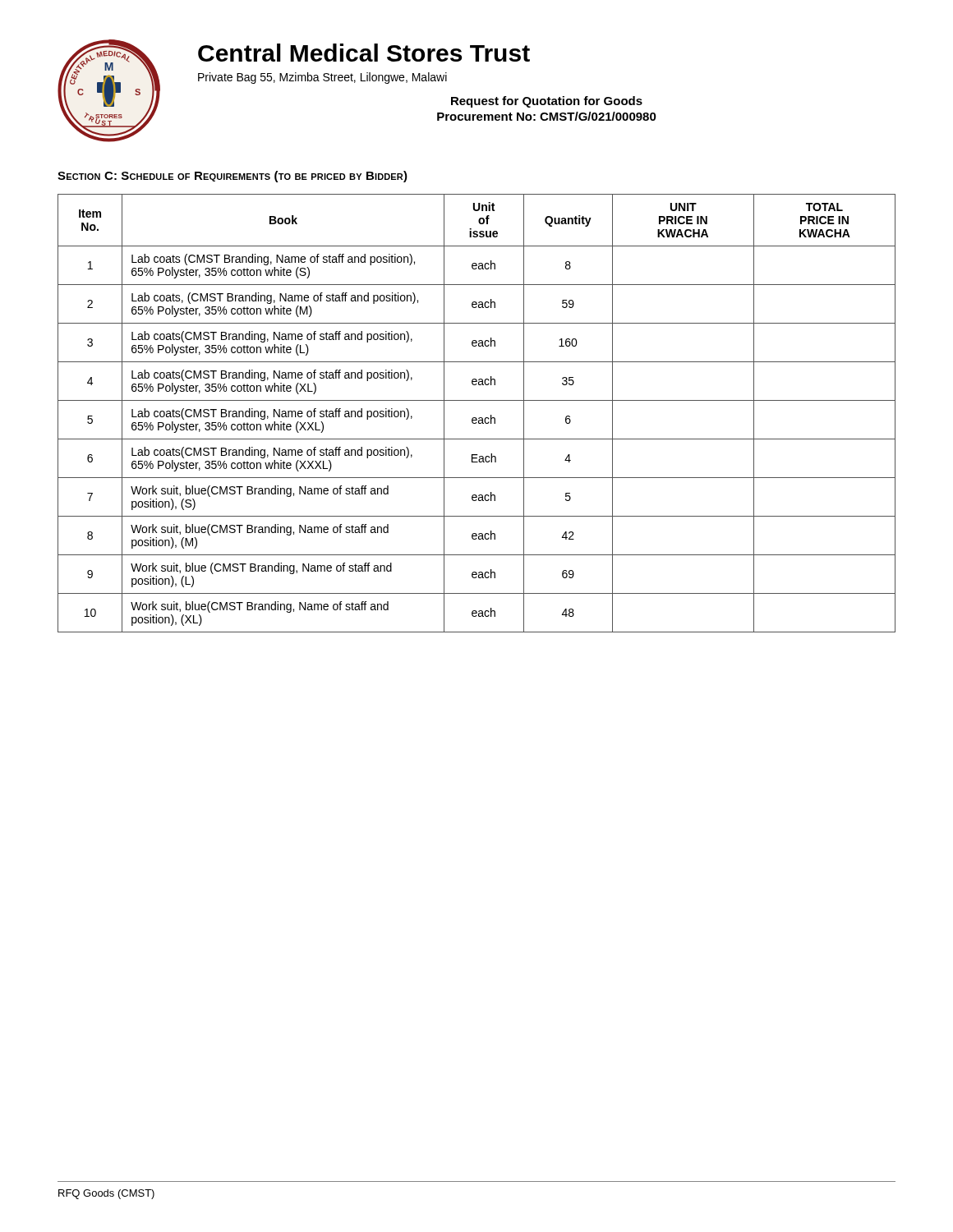Click where it says "Central Medical Stores Trust"
The image size is (953, 1232).
(364, 53)
